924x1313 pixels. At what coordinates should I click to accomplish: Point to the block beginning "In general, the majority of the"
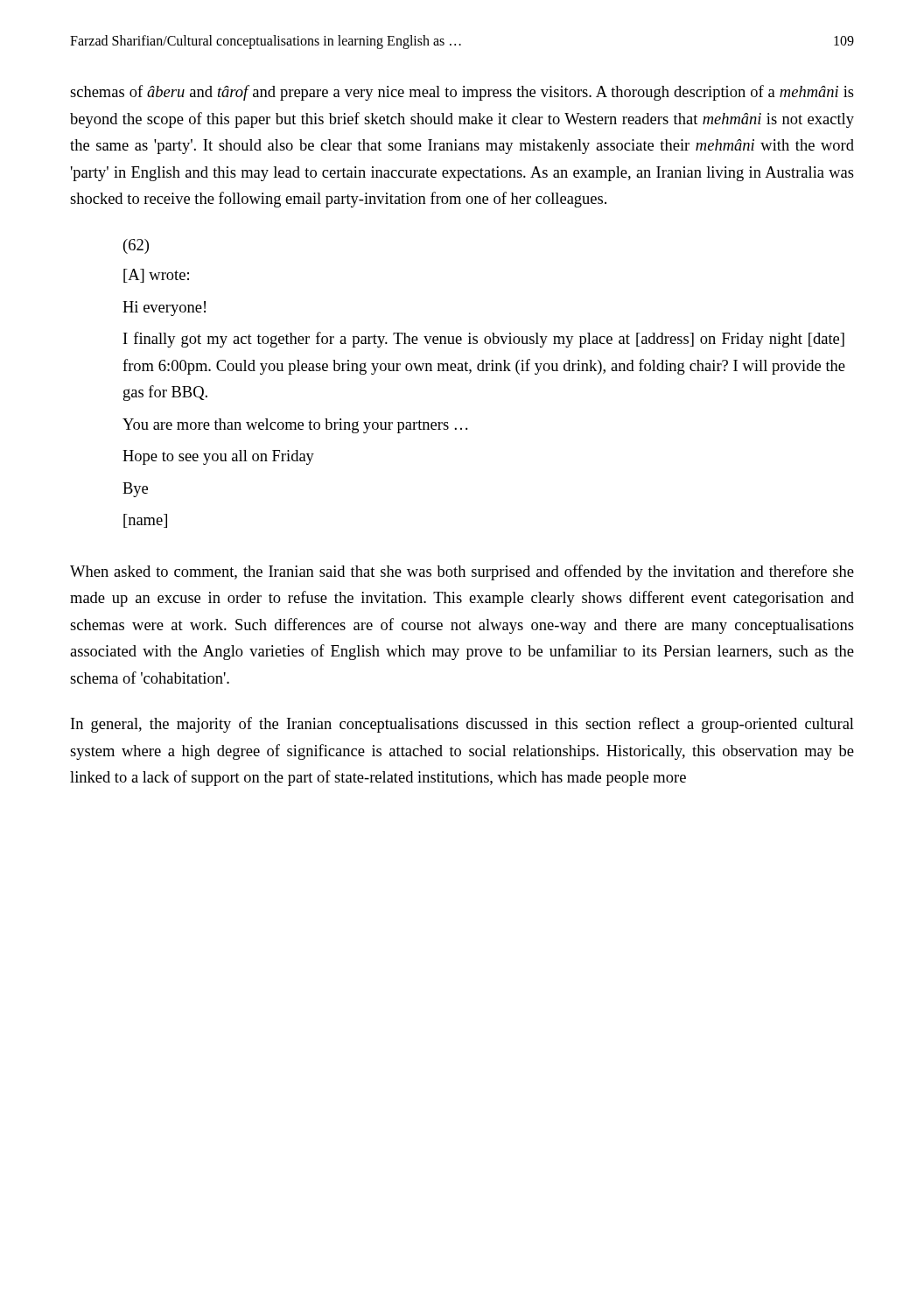462,751
